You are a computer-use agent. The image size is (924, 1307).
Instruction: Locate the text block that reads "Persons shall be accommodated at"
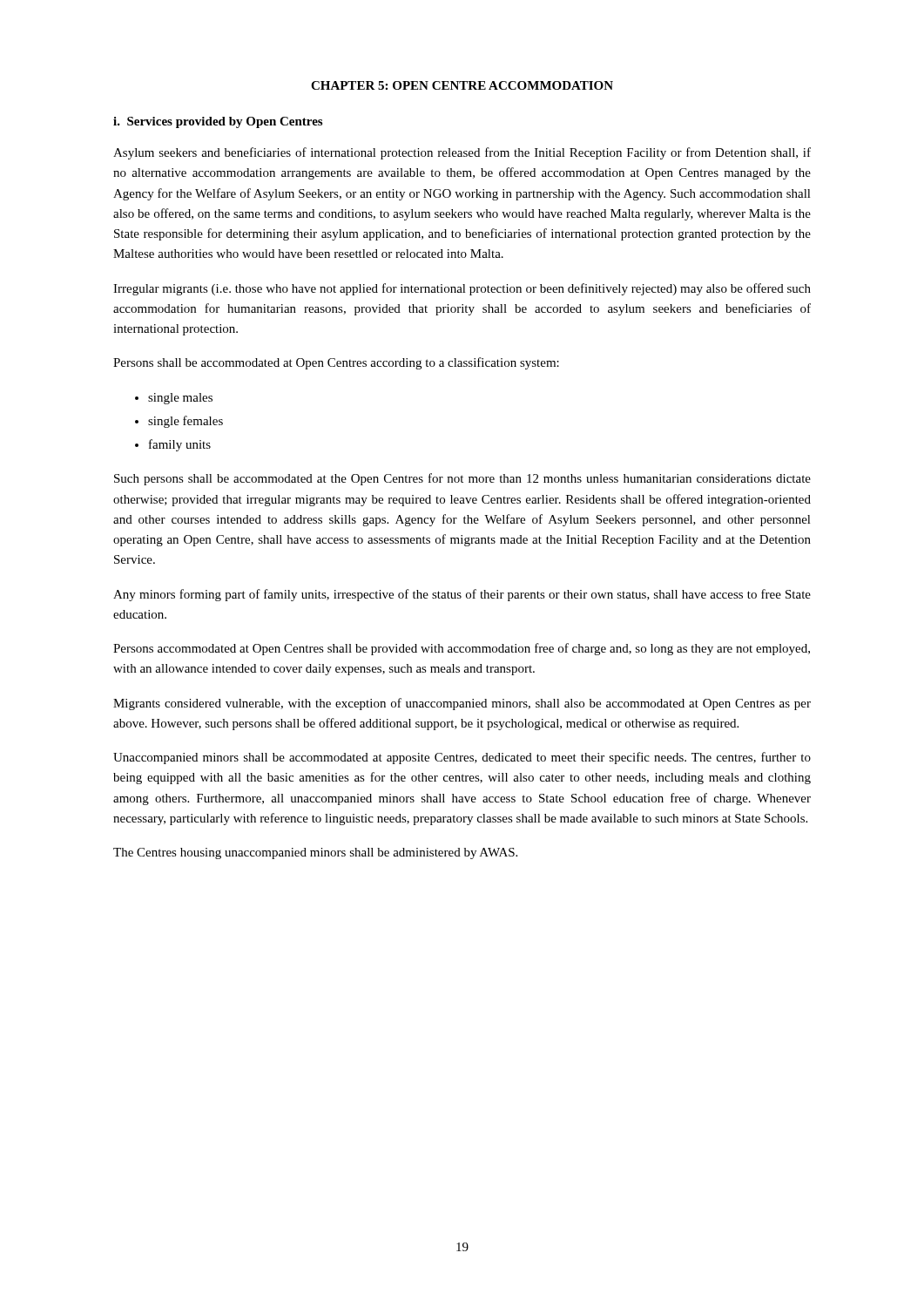tap(336, 363)
